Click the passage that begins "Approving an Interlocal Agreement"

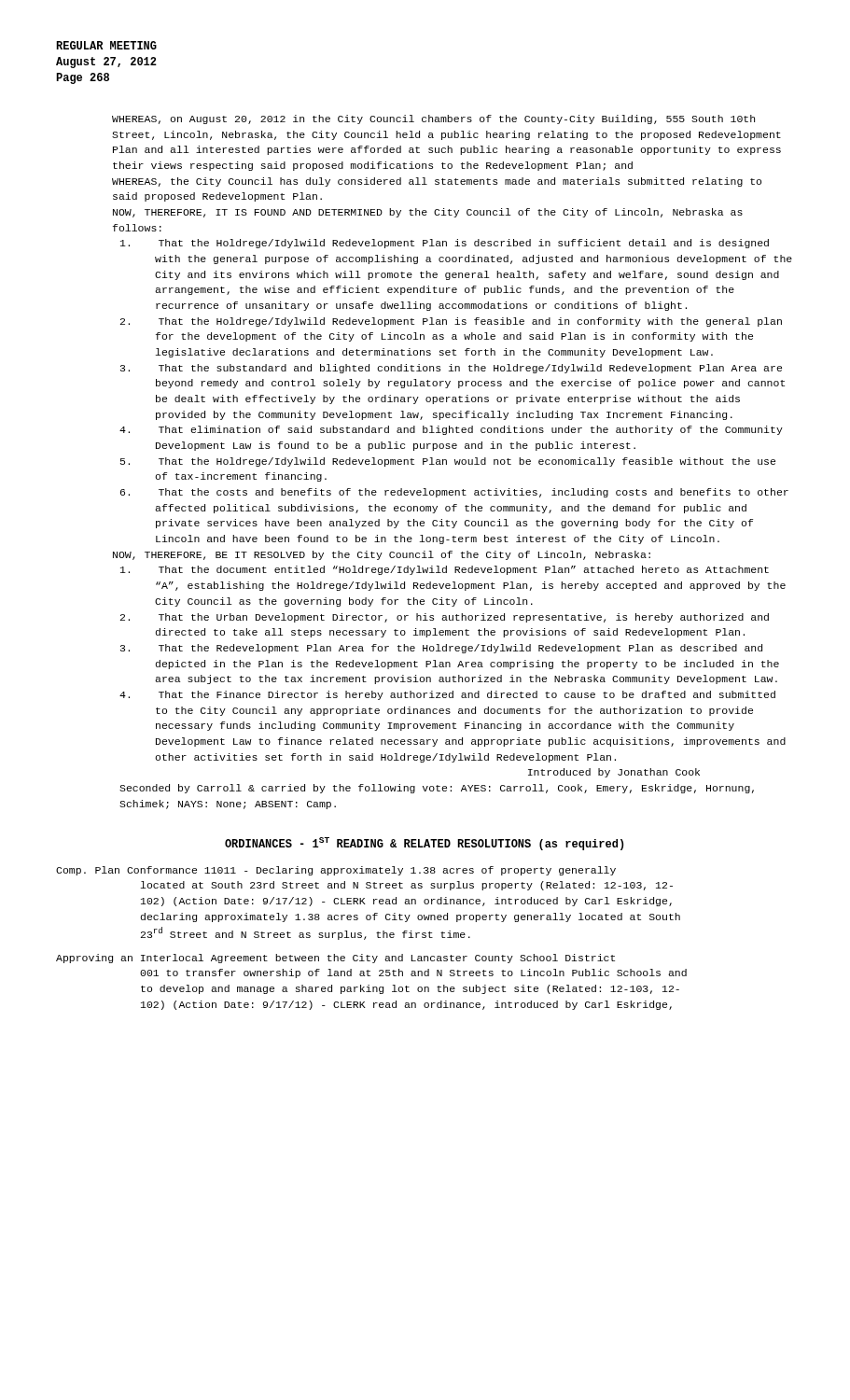point(425,982)
